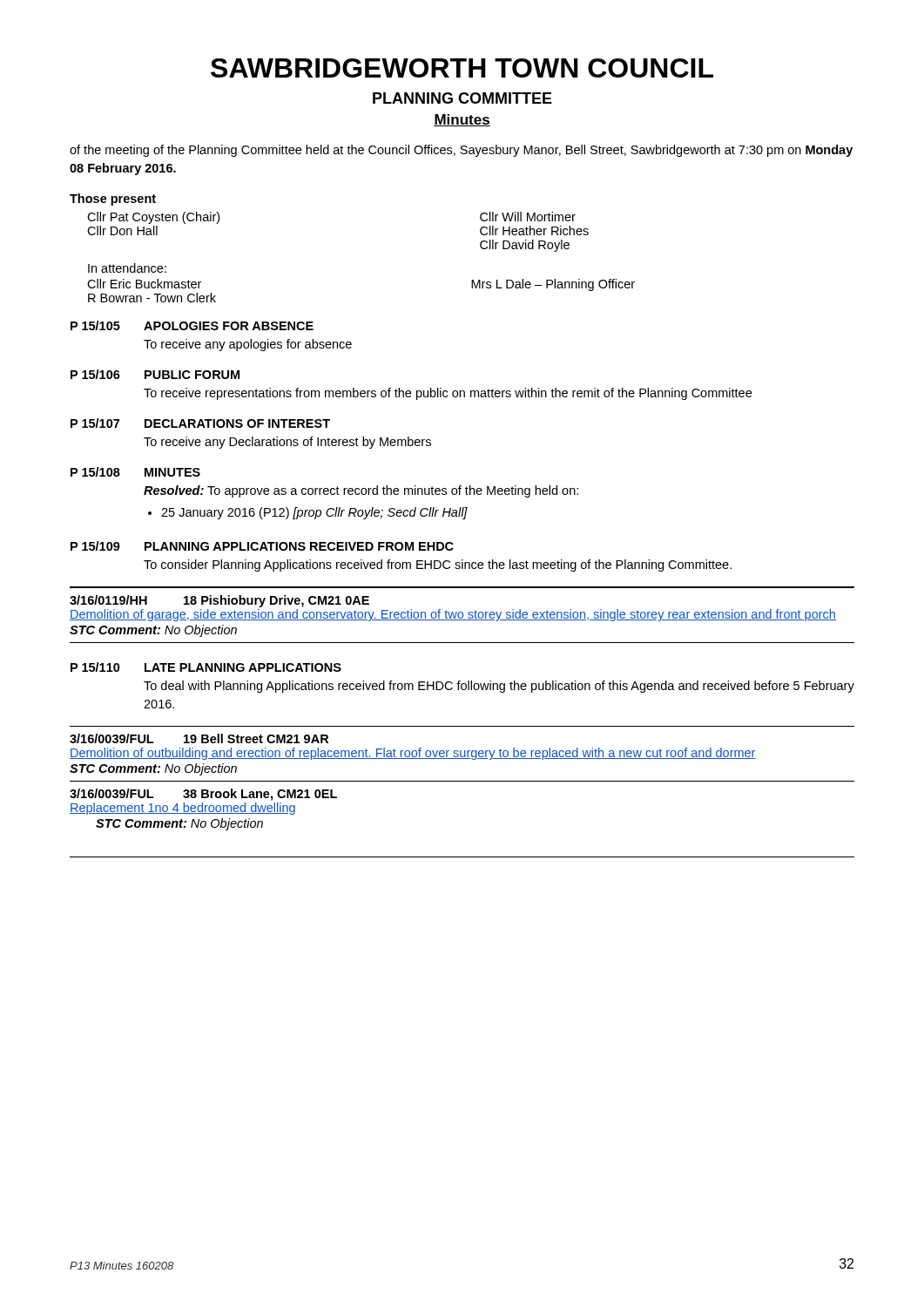The image size is (924, 1307).
Task: Find the passage starting "3/16/0039/FUL 38 Brook Lane, CM21 0EL Replacement 1no"
Action: tap(203, 795)
